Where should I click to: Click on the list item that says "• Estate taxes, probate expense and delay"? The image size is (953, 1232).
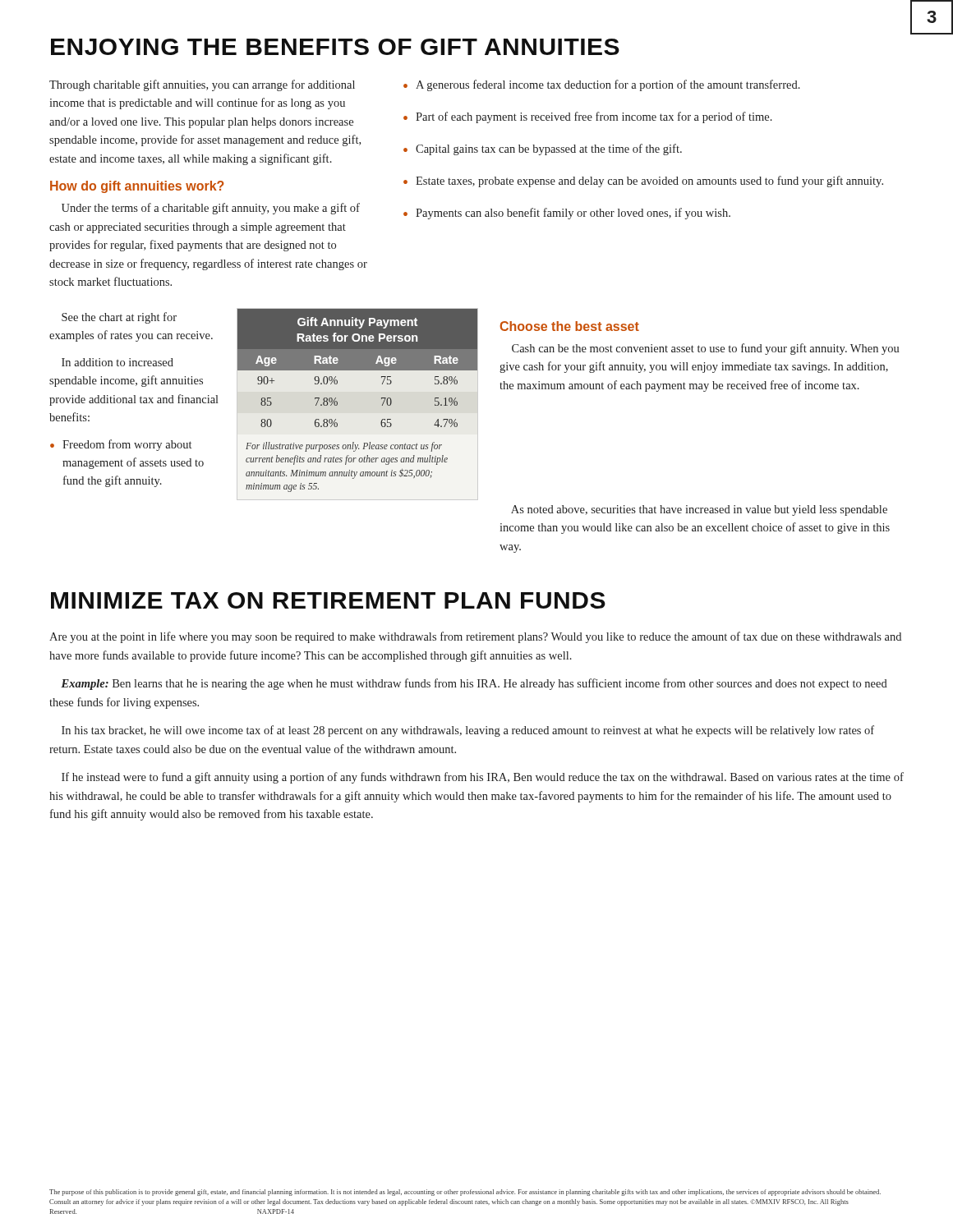pyautogui.click(x=643, y=184)
